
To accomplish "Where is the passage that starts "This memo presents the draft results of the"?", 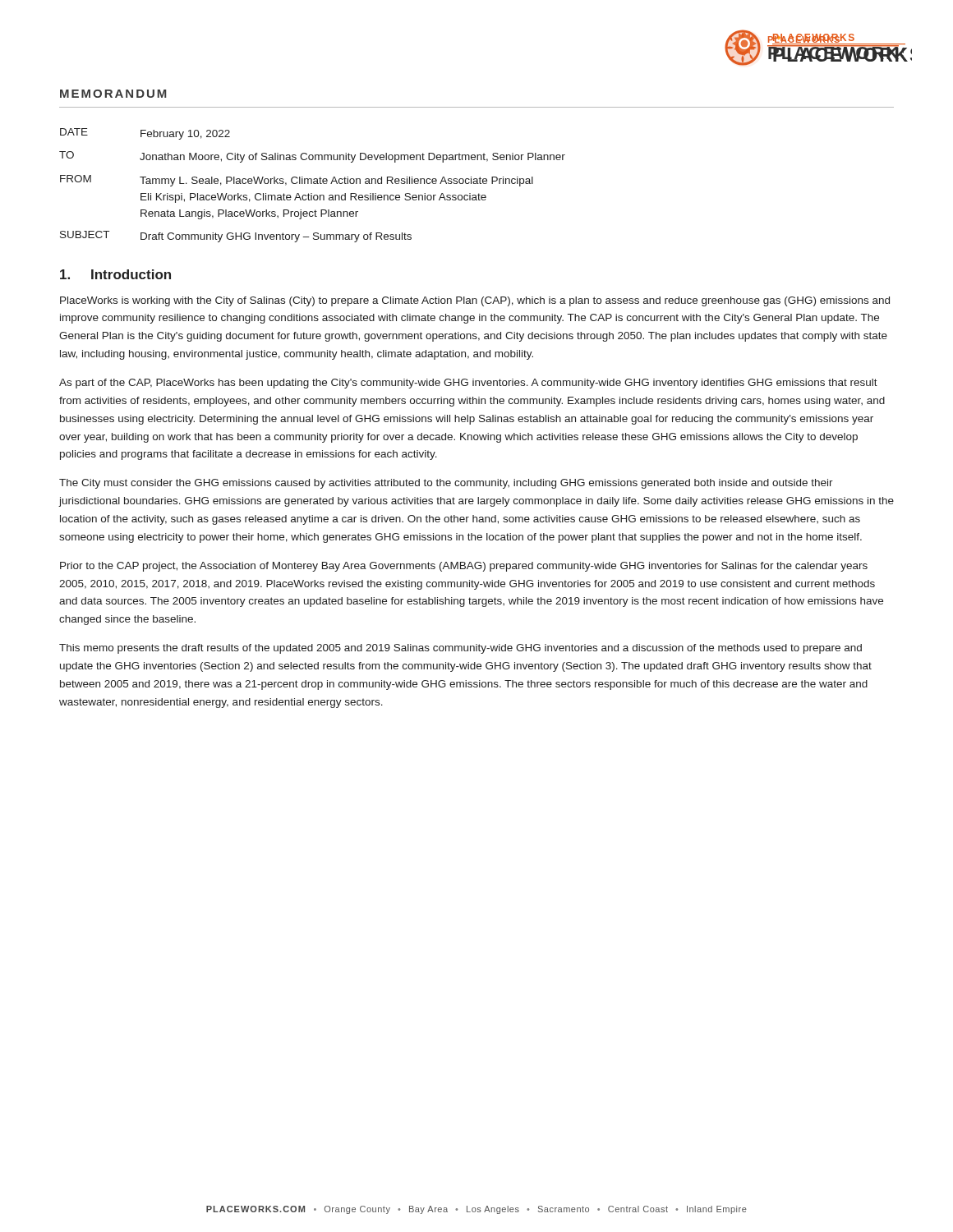I will click(465, 675).
